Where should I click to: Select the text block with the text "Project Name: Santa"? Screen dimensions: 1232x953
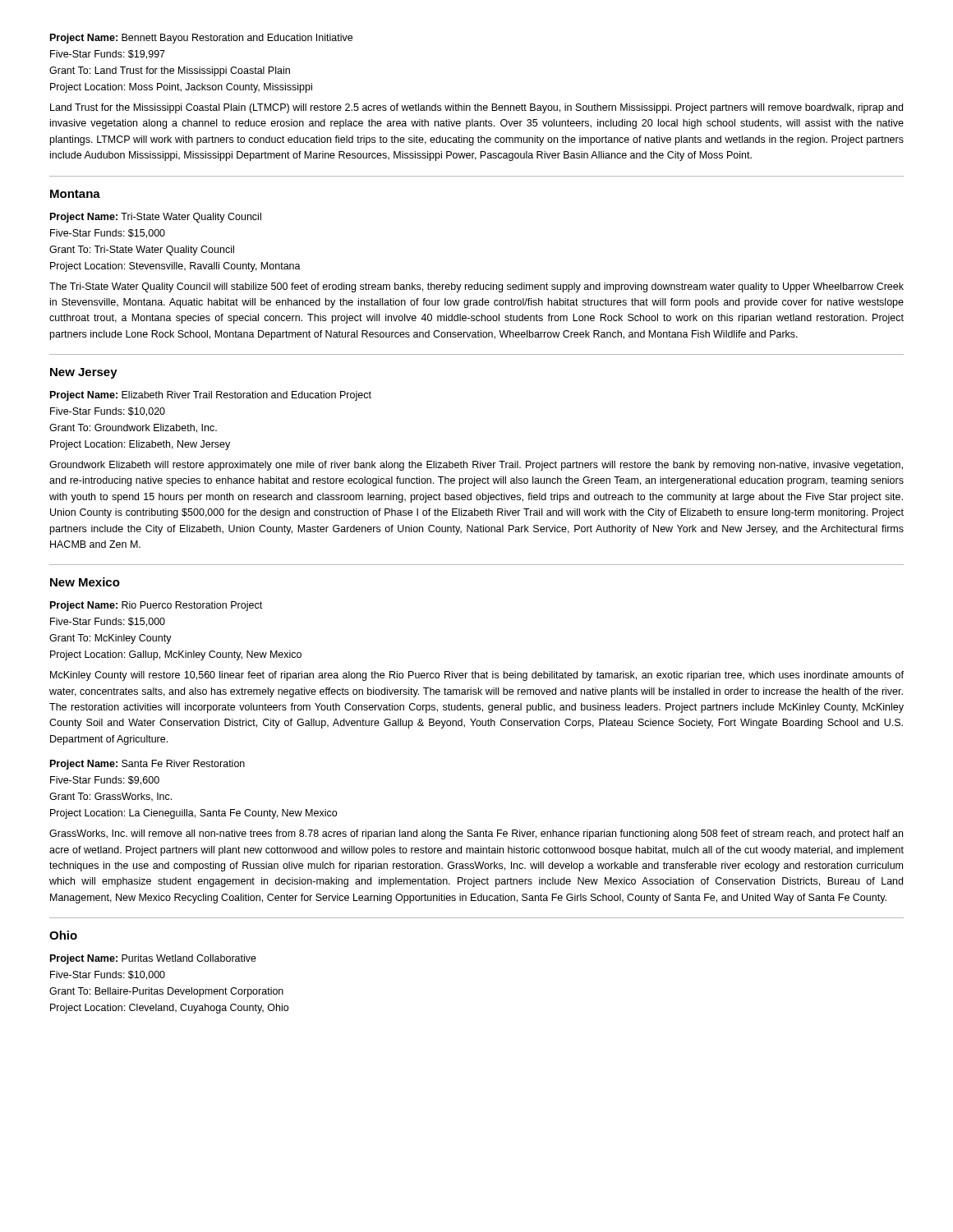click(x=147, y=765)
